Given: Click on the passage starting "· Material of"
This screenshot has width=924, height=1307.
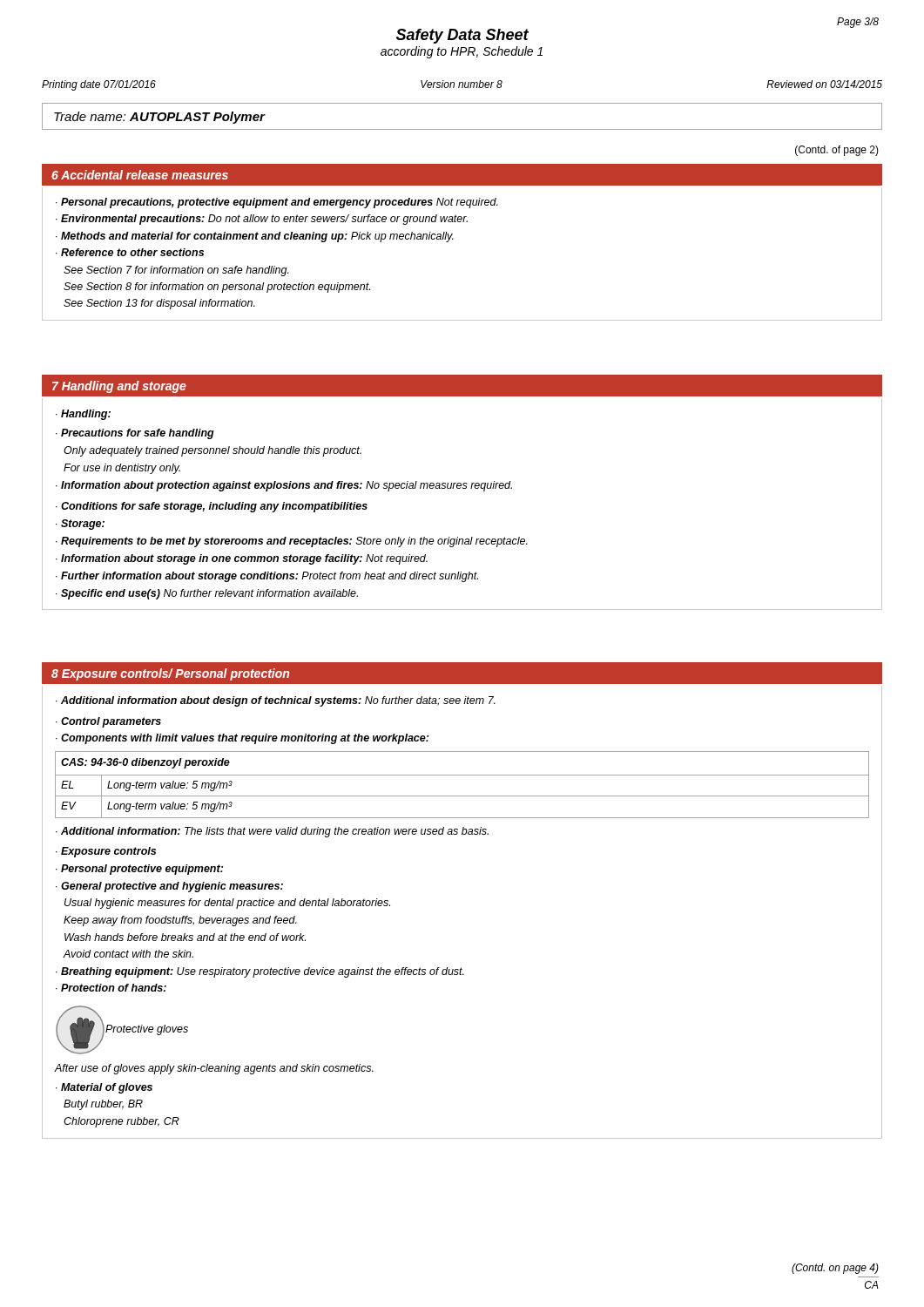Looking at the screenshot, I should pyautogui.click(x=117, y=1104).
